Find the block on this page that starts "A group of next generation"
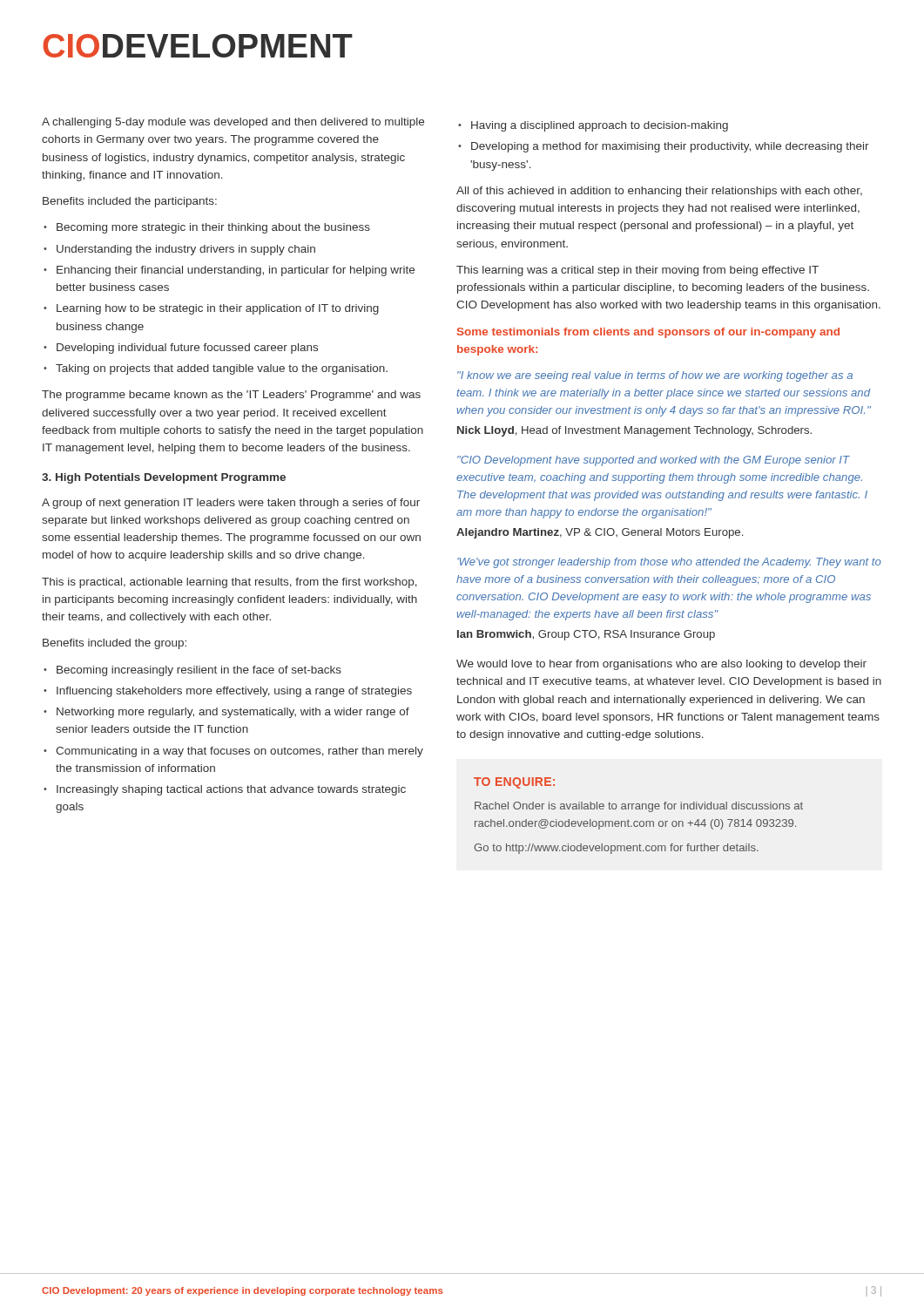The image size is (924, 1307). coord(233,529)
